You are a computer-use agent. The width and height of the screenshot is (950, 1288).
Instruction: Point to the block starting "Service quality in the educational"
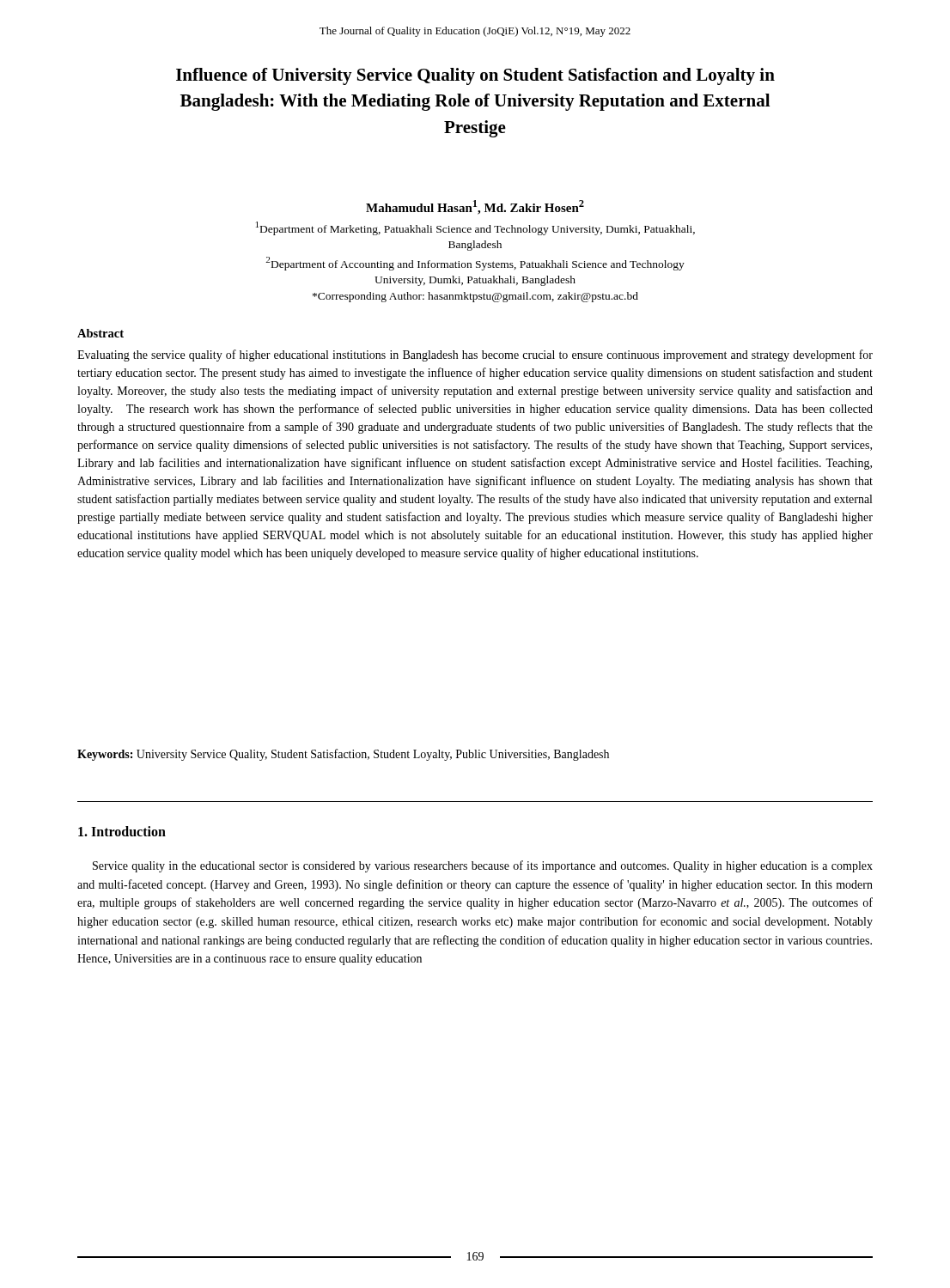475,912
